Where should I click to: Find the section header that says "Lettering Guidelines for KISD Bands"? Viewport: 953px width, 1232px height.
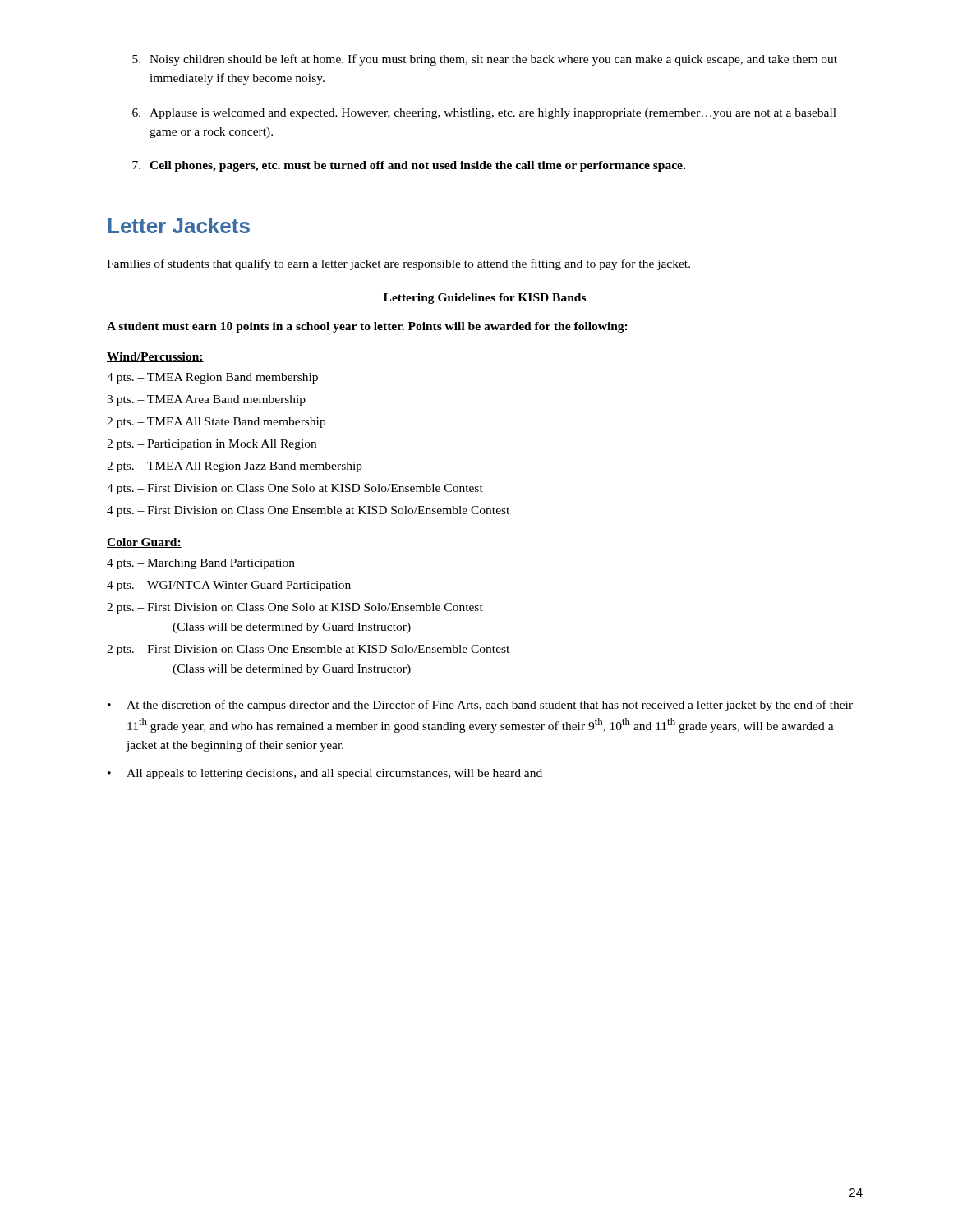coord(485,297)
